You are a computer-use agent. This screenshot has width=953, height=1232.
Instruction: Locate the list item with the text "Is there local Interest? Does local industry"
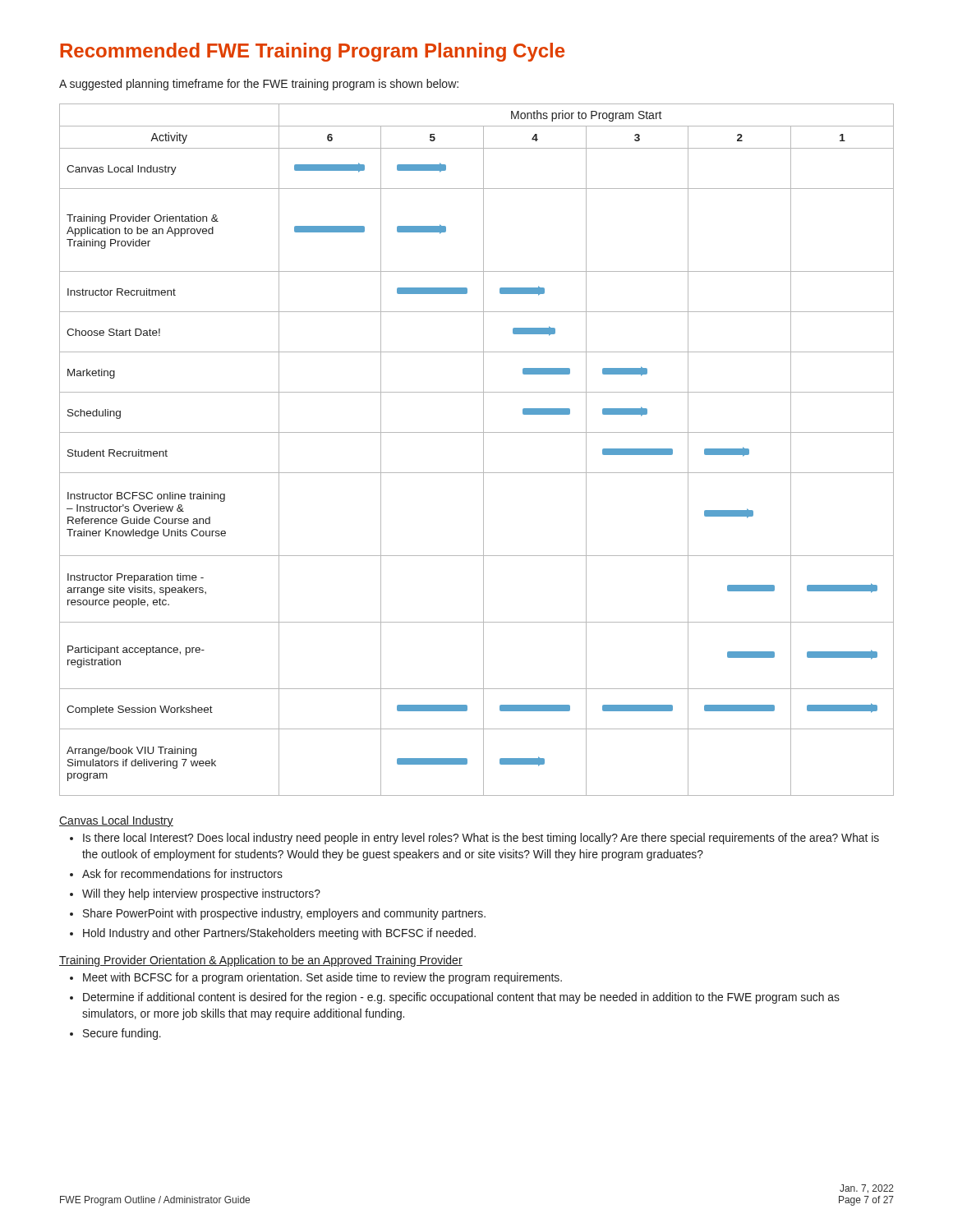coord(481,846)
